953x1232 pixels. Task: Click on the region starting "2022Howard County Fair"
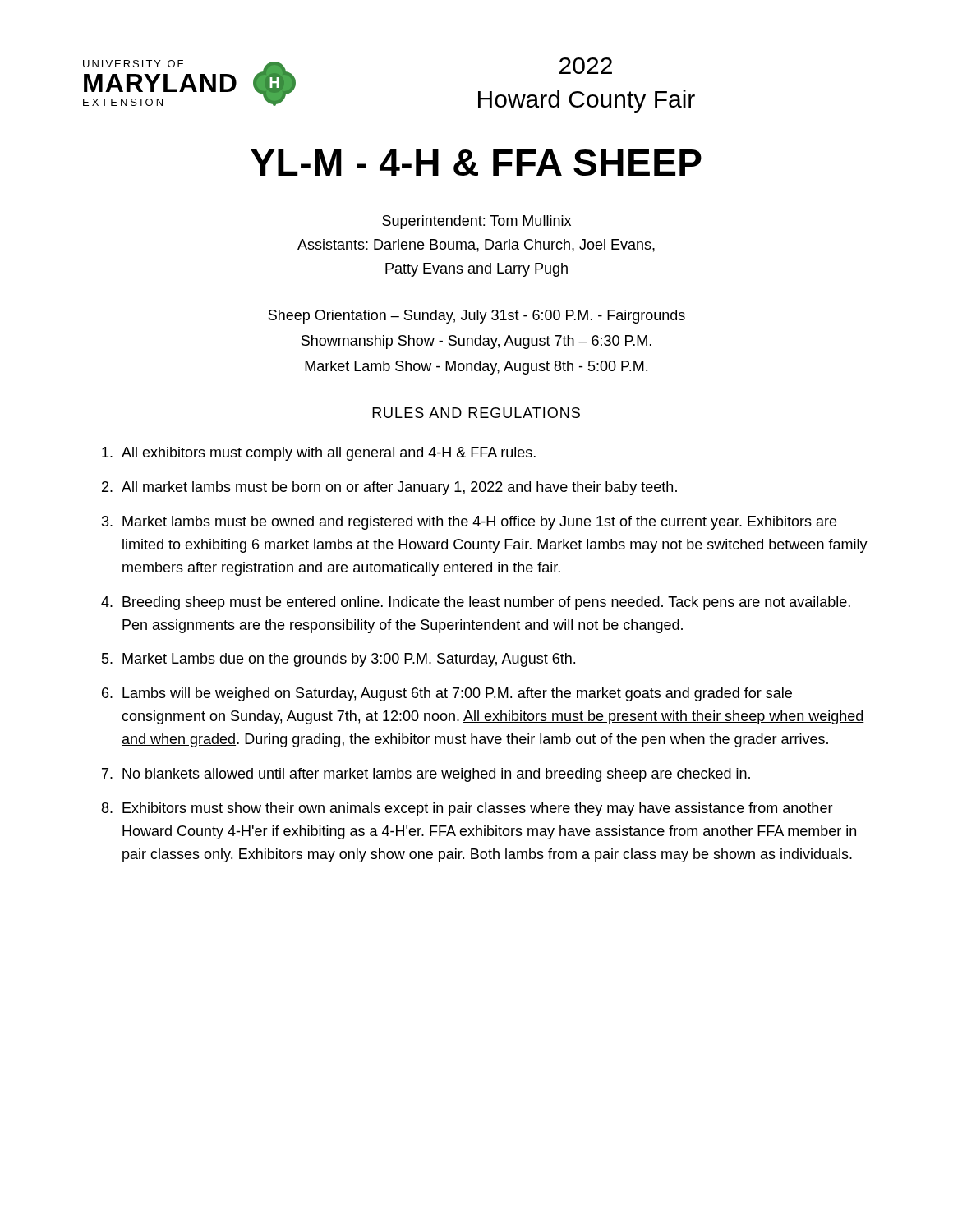coord(586,82)
